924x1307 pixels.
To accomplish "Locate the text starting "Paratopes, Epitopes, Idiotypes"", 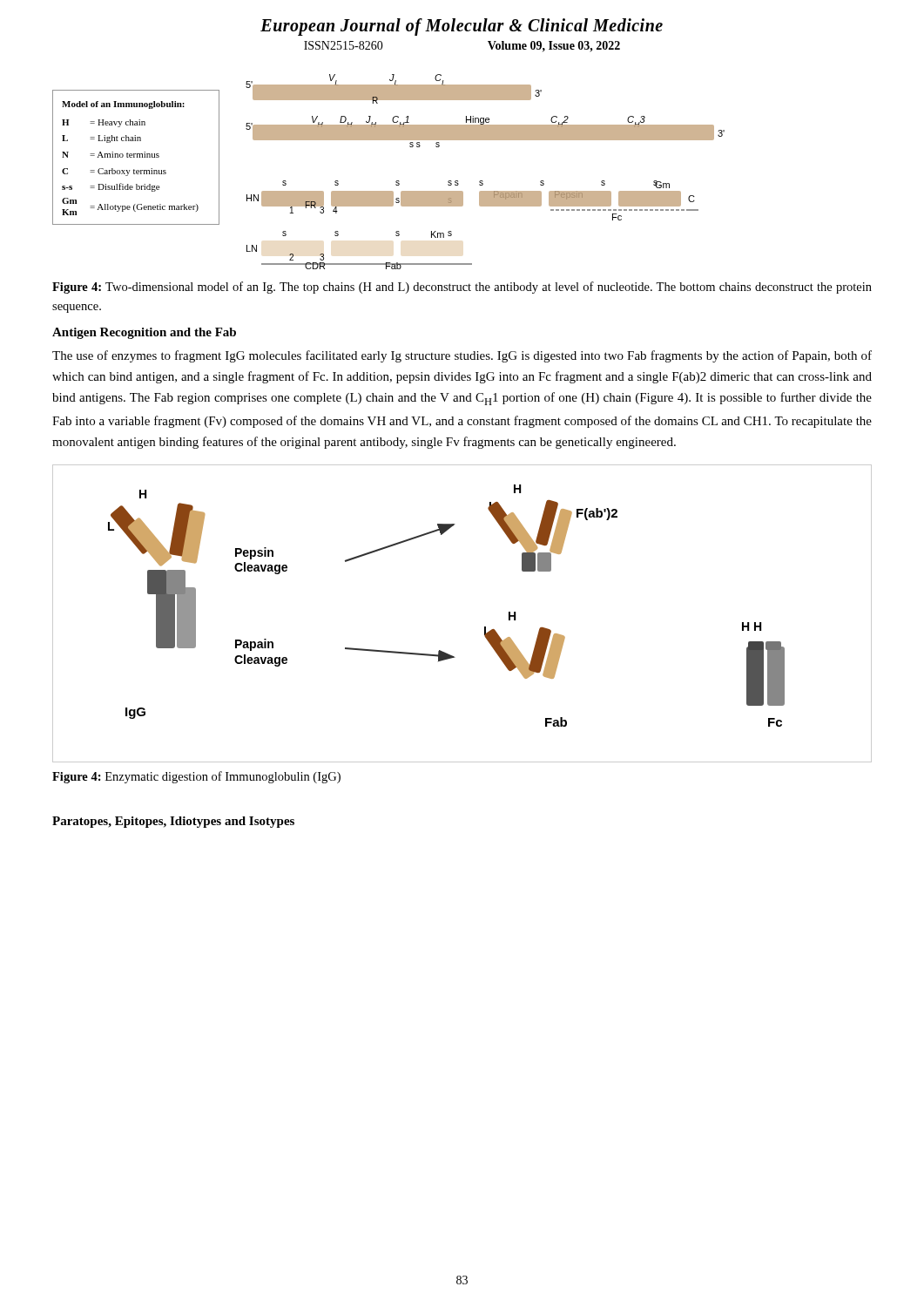I will [x=173, y=821].
